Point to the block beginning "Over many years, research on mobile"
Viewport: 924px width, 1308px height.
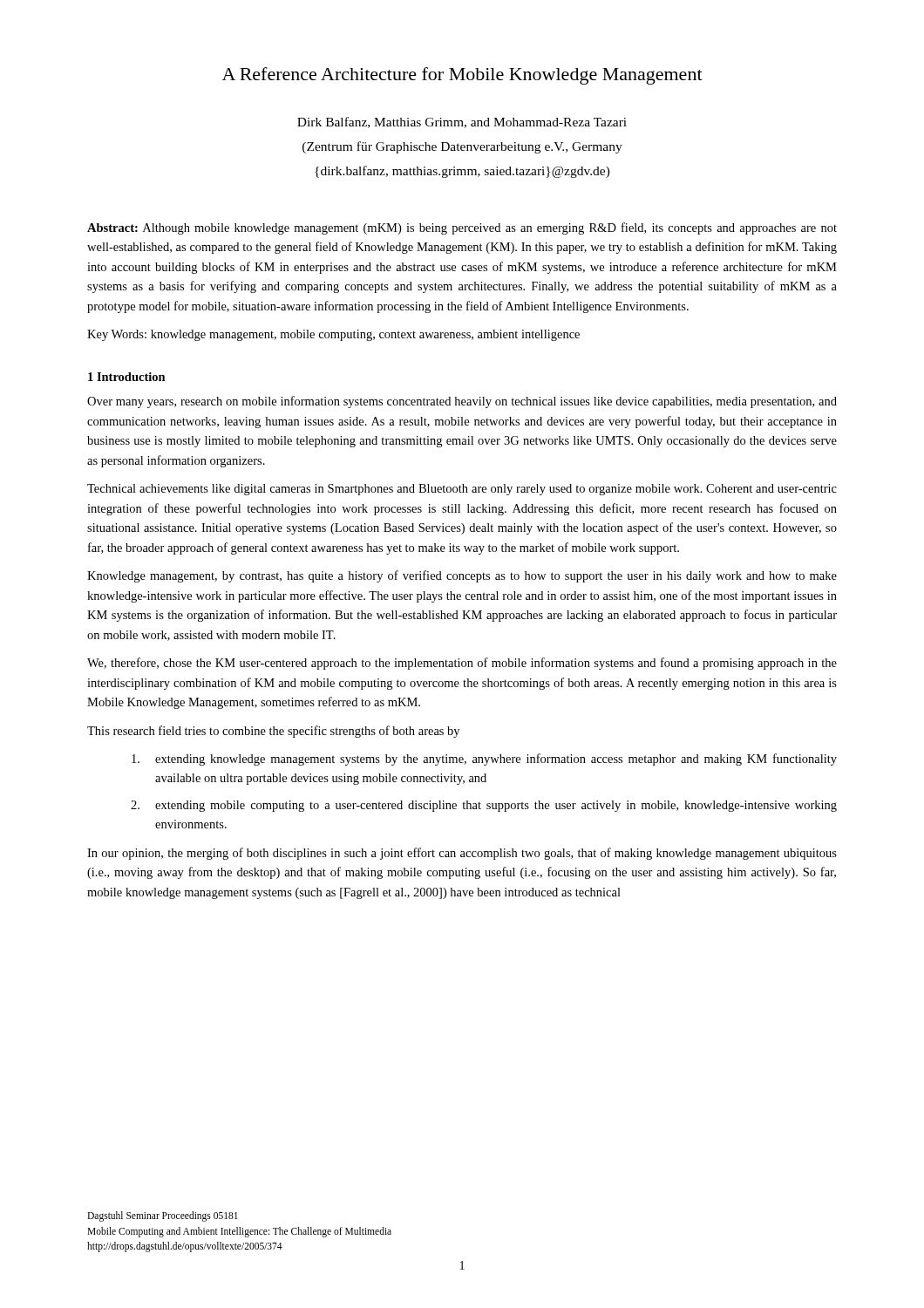click(462, 431)
